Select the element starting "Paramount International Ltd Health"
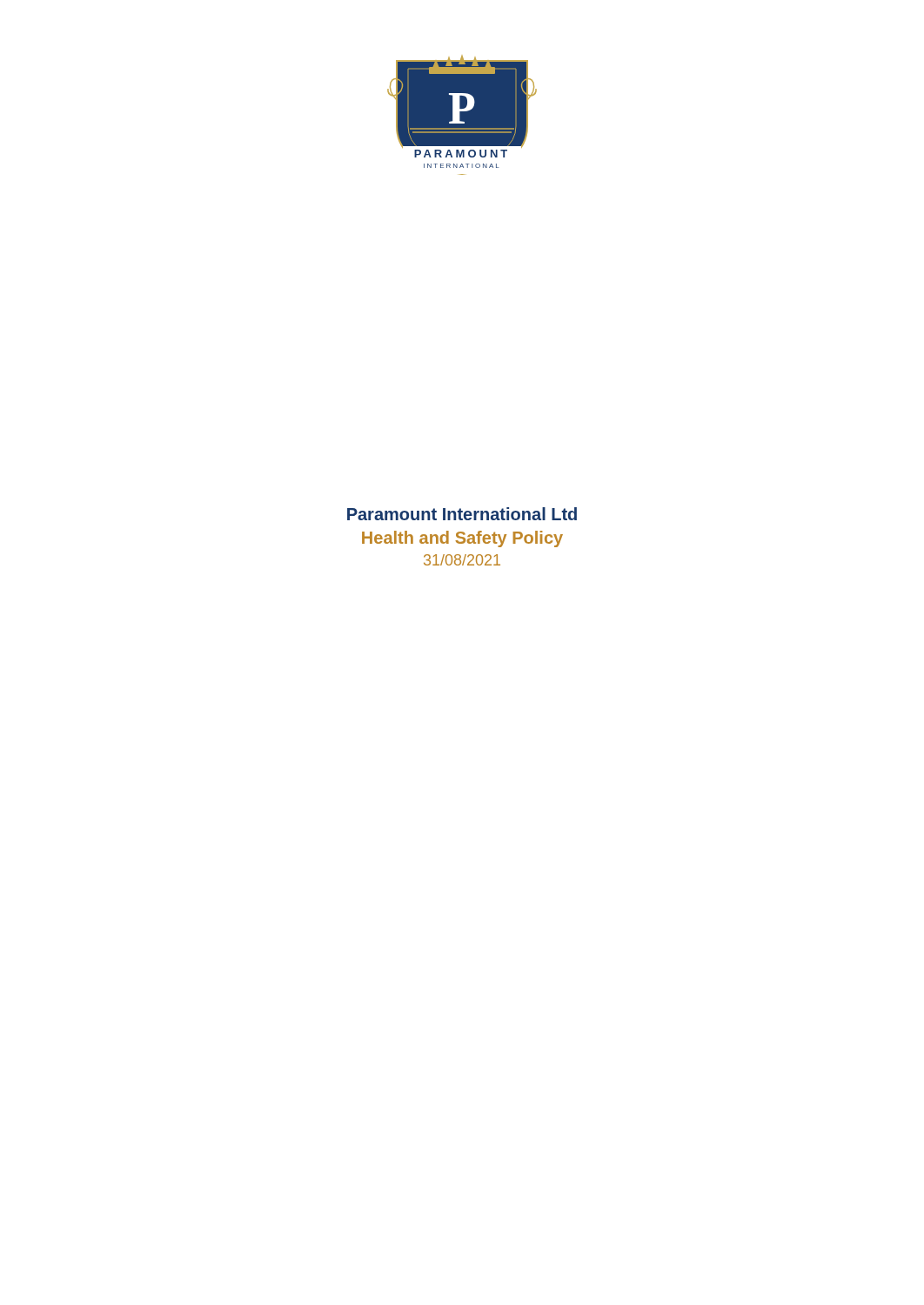Screen dimensions: 1305x924 pyautogui.click(x=462, y=537)
